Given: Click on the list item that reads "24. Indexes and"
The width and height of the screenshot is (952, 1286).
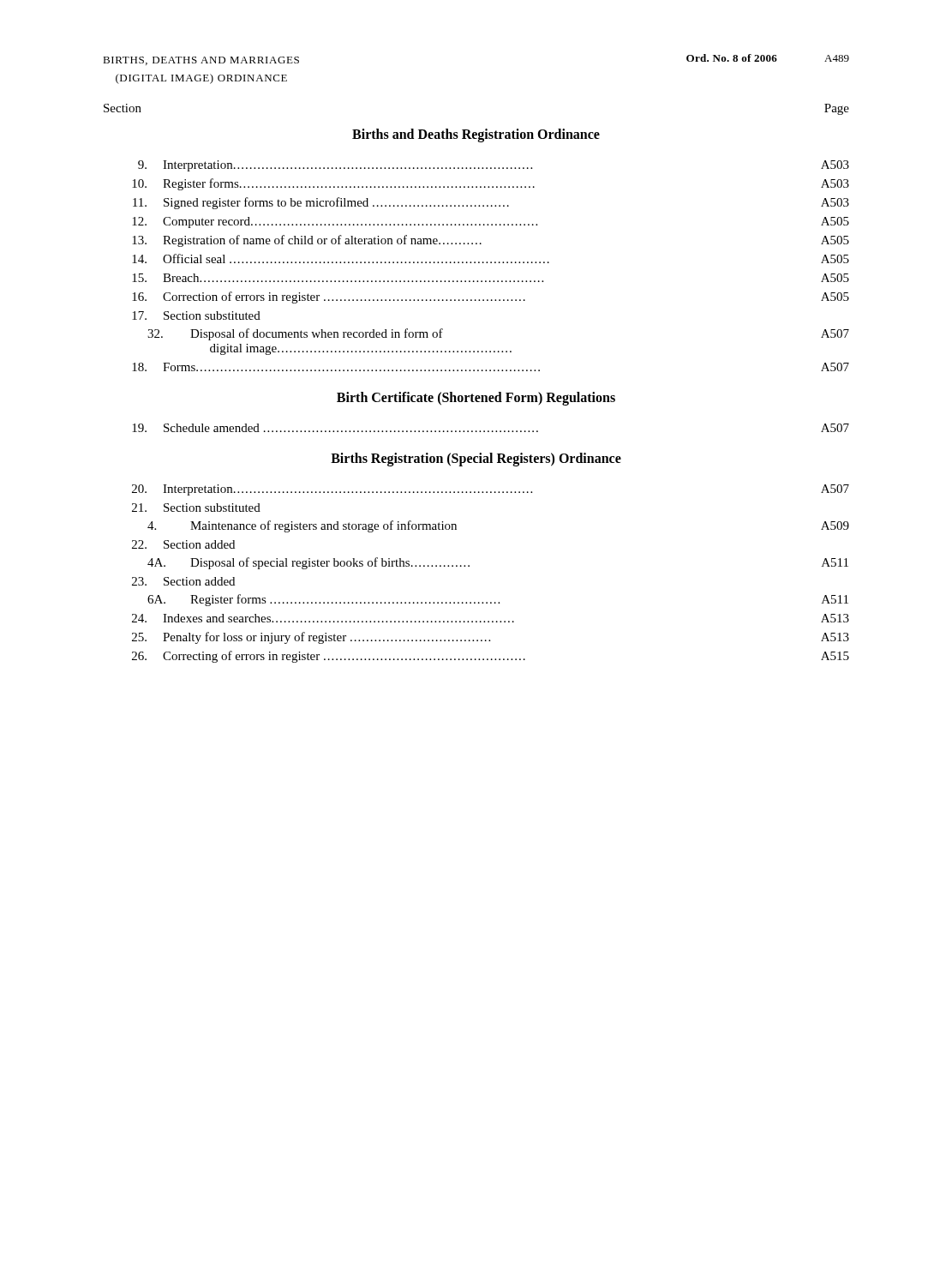Looking at the screenshot, I should pyautogui.click(x=476, y=619).
